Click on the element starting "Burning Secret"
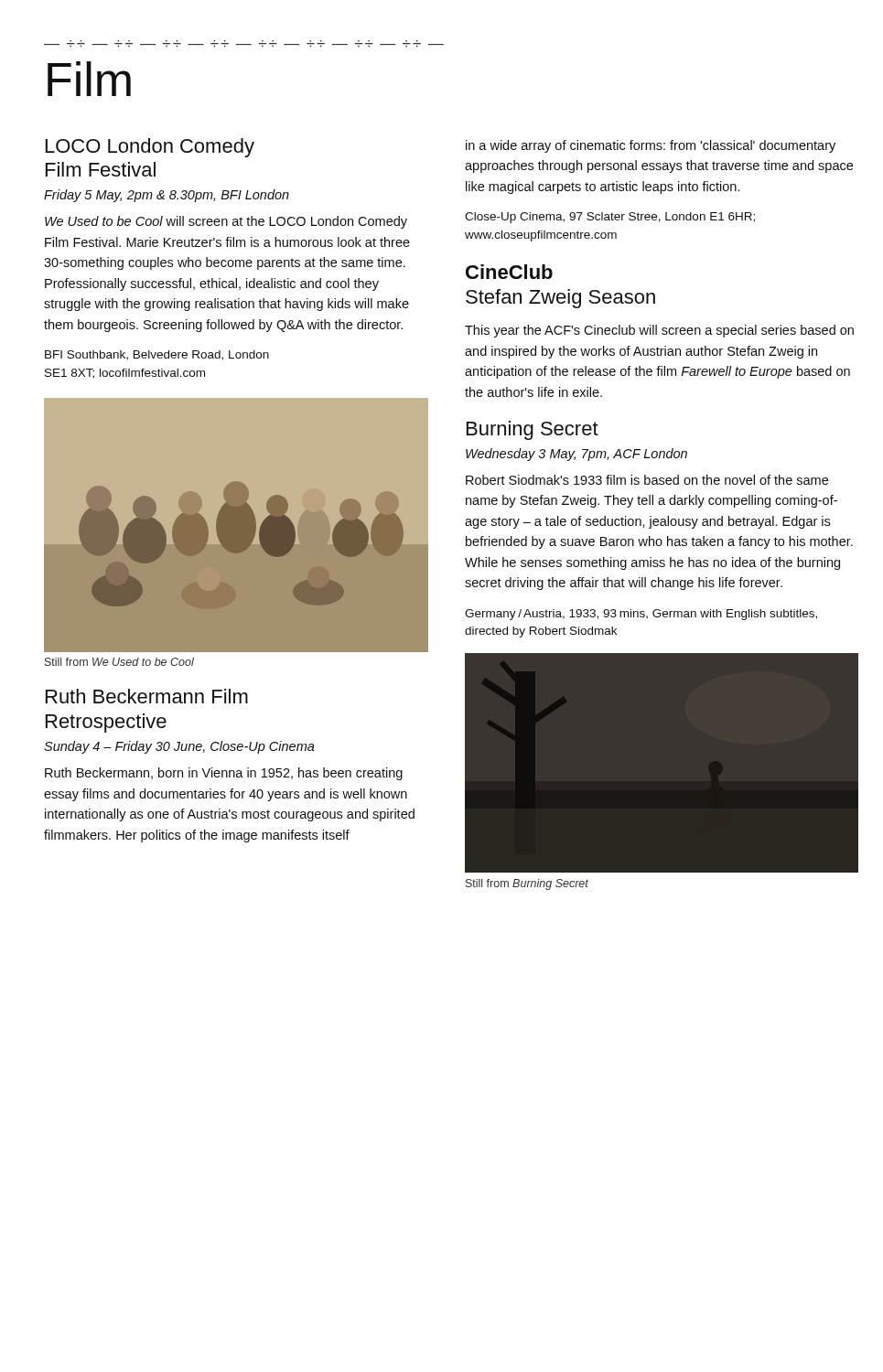 pyautogui.click(x=531, y=429)
